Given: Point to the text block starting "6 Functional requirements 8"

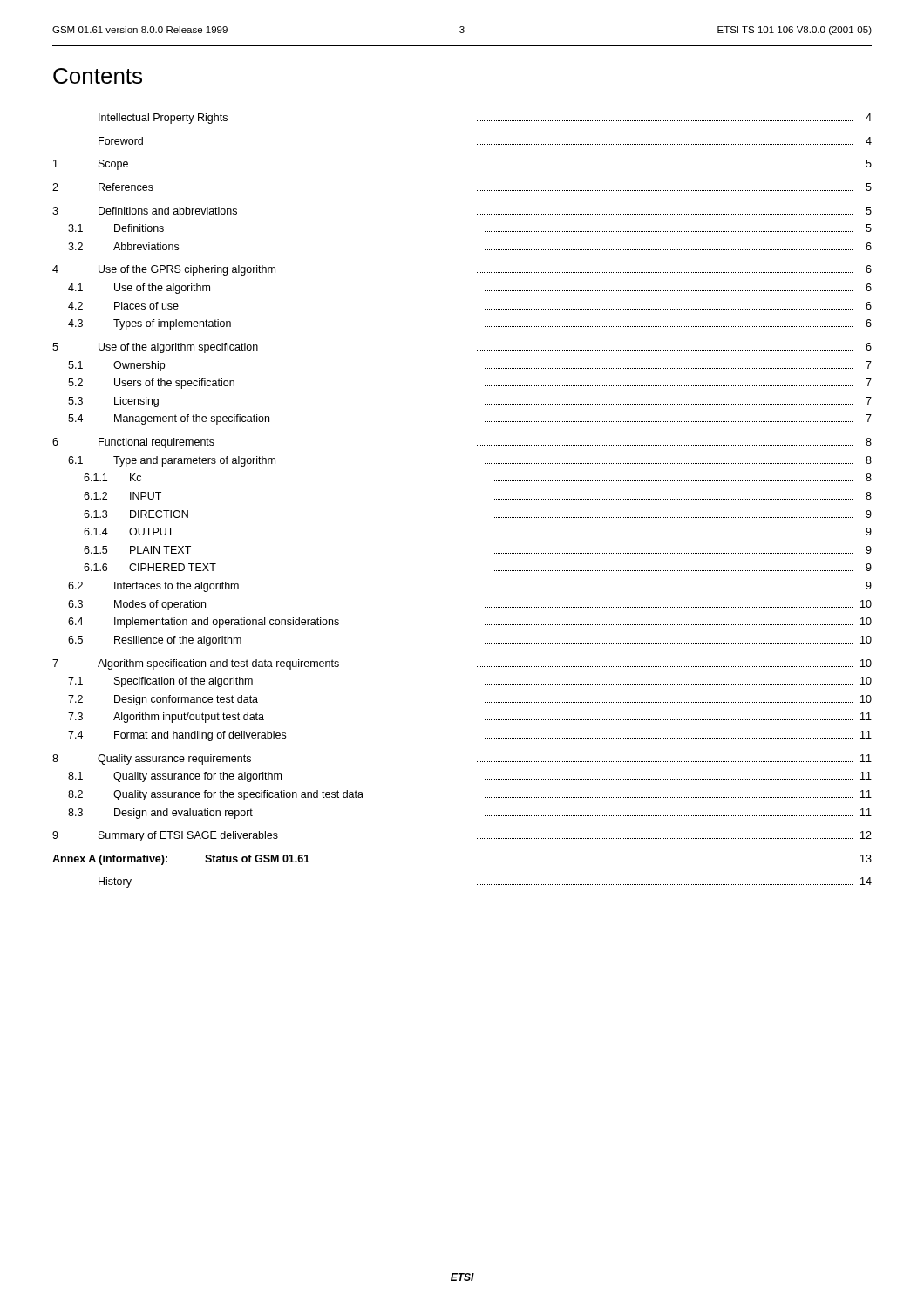Looking at the screenshot, I should 159,443.
